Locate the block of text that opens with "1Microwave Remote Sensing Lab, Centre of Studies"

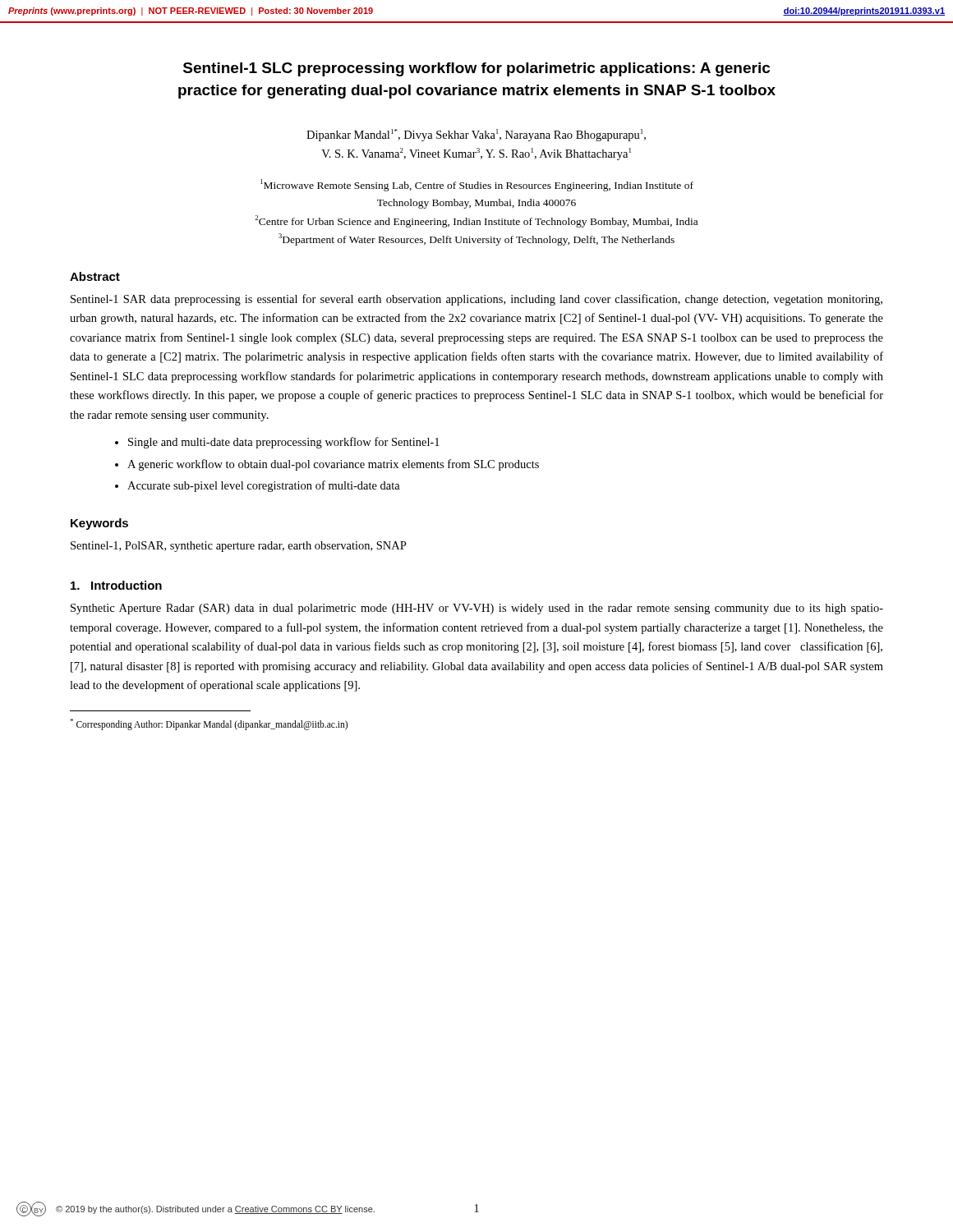coord(476,211)
